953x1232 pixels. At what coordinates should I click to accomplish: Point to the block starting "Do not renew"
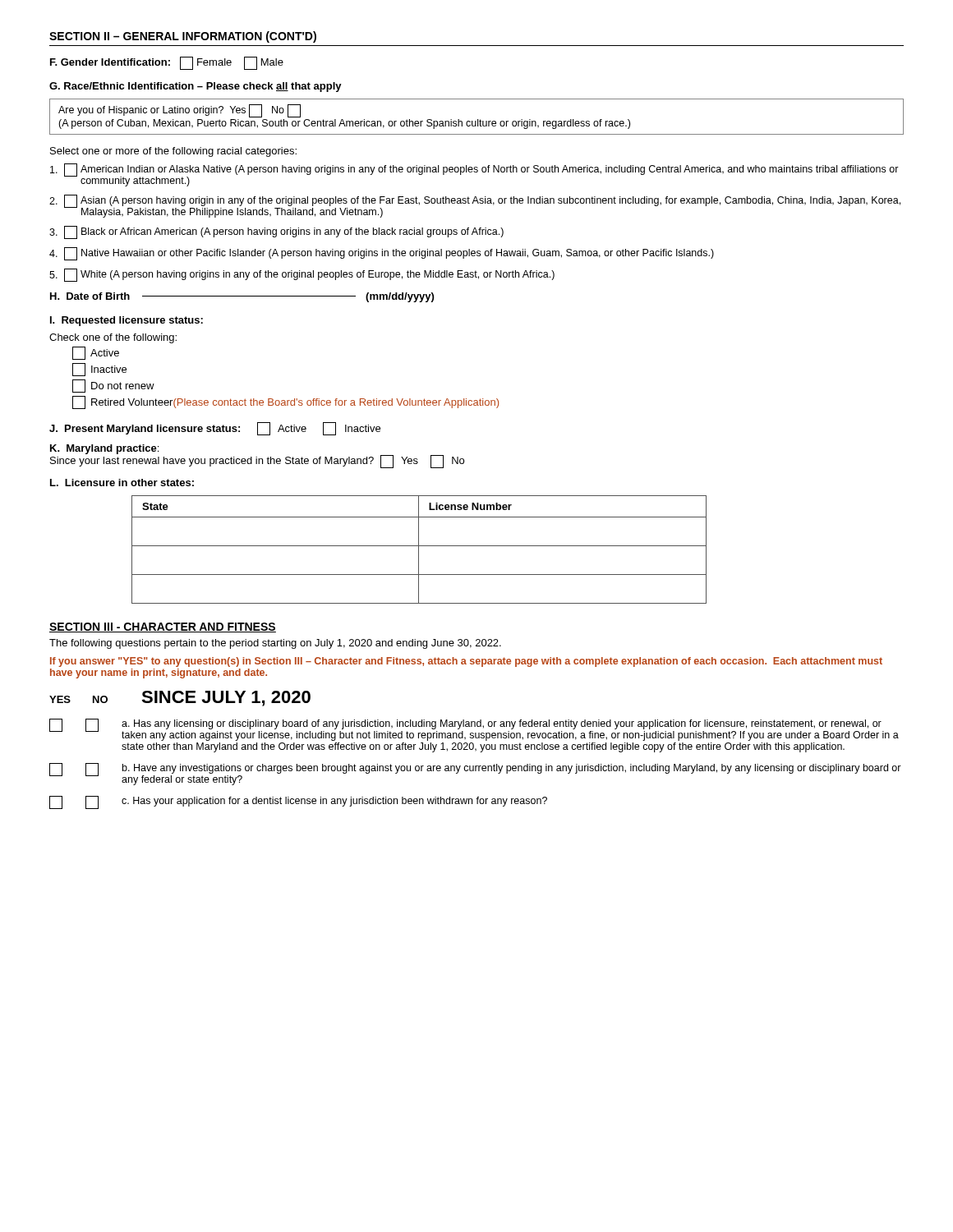pos(113,386)
